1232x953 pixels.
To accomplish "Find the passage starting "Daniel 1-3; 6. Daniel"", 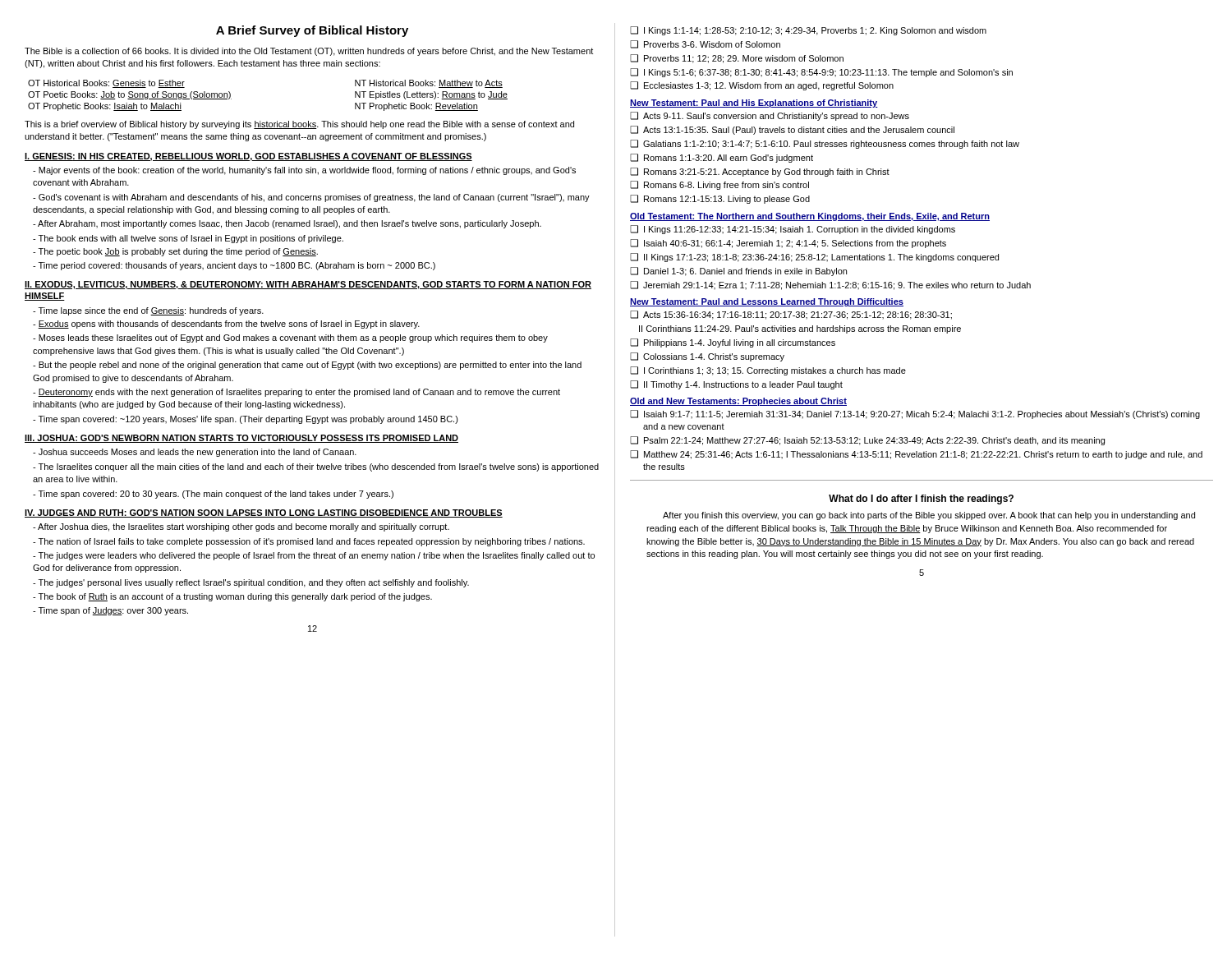I will (745, 271).
